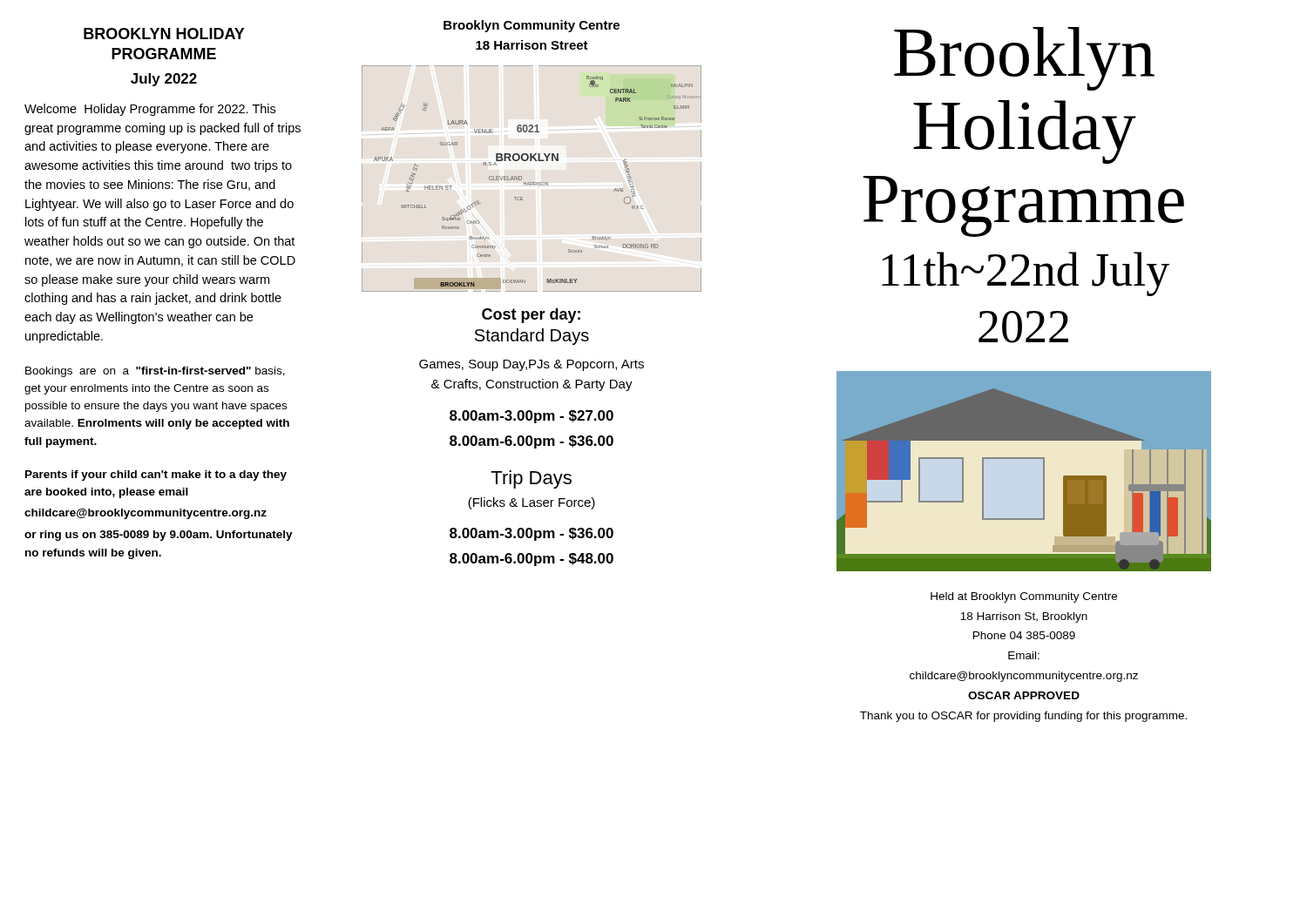Point to the text block starting "Held at Brooklyn Community Centre 18"
The height and width of the screenshot is (924, 1307).
1024,656
